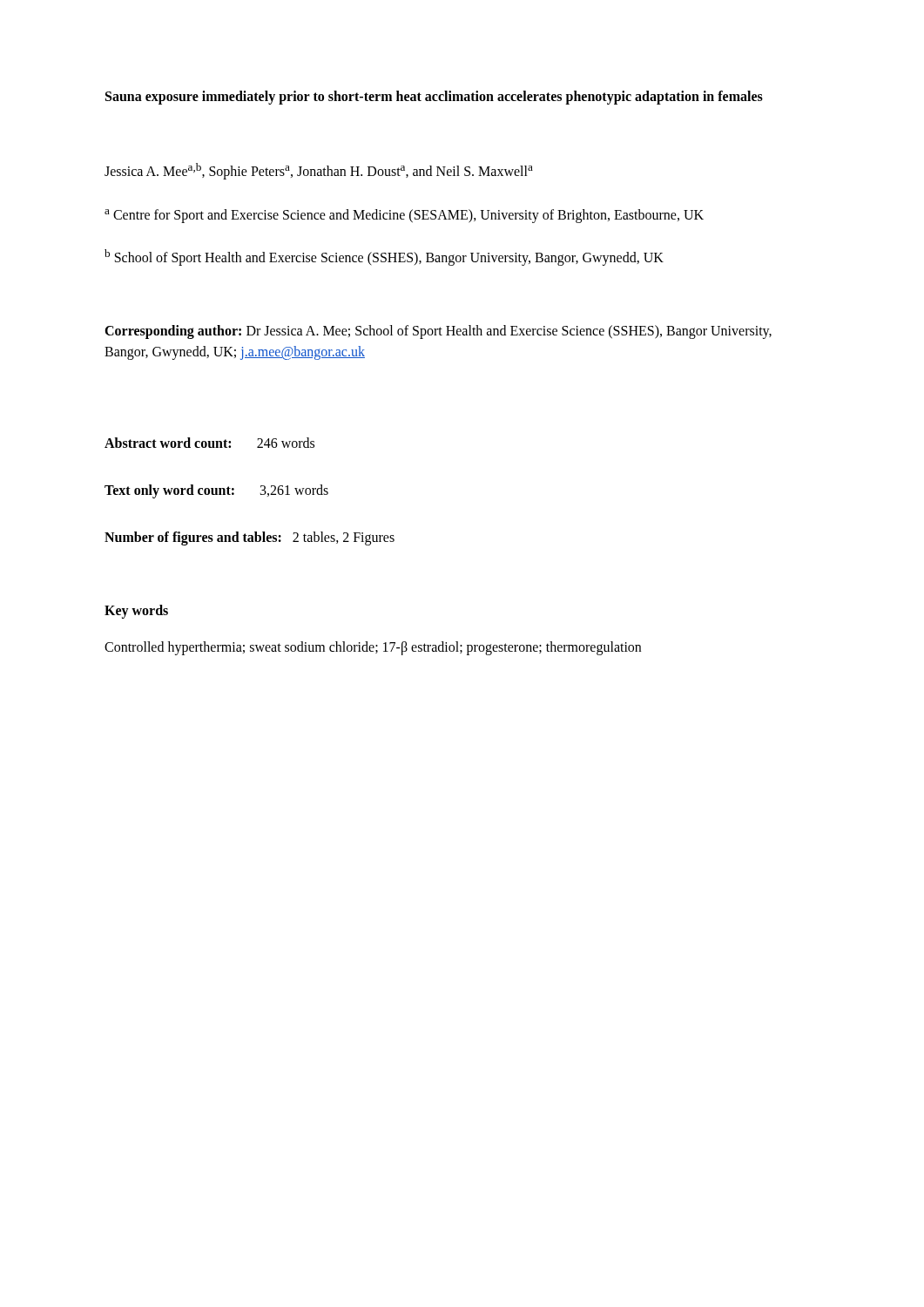Point to the region starting "Key words"
The image size is (924, 1307).
136,610
